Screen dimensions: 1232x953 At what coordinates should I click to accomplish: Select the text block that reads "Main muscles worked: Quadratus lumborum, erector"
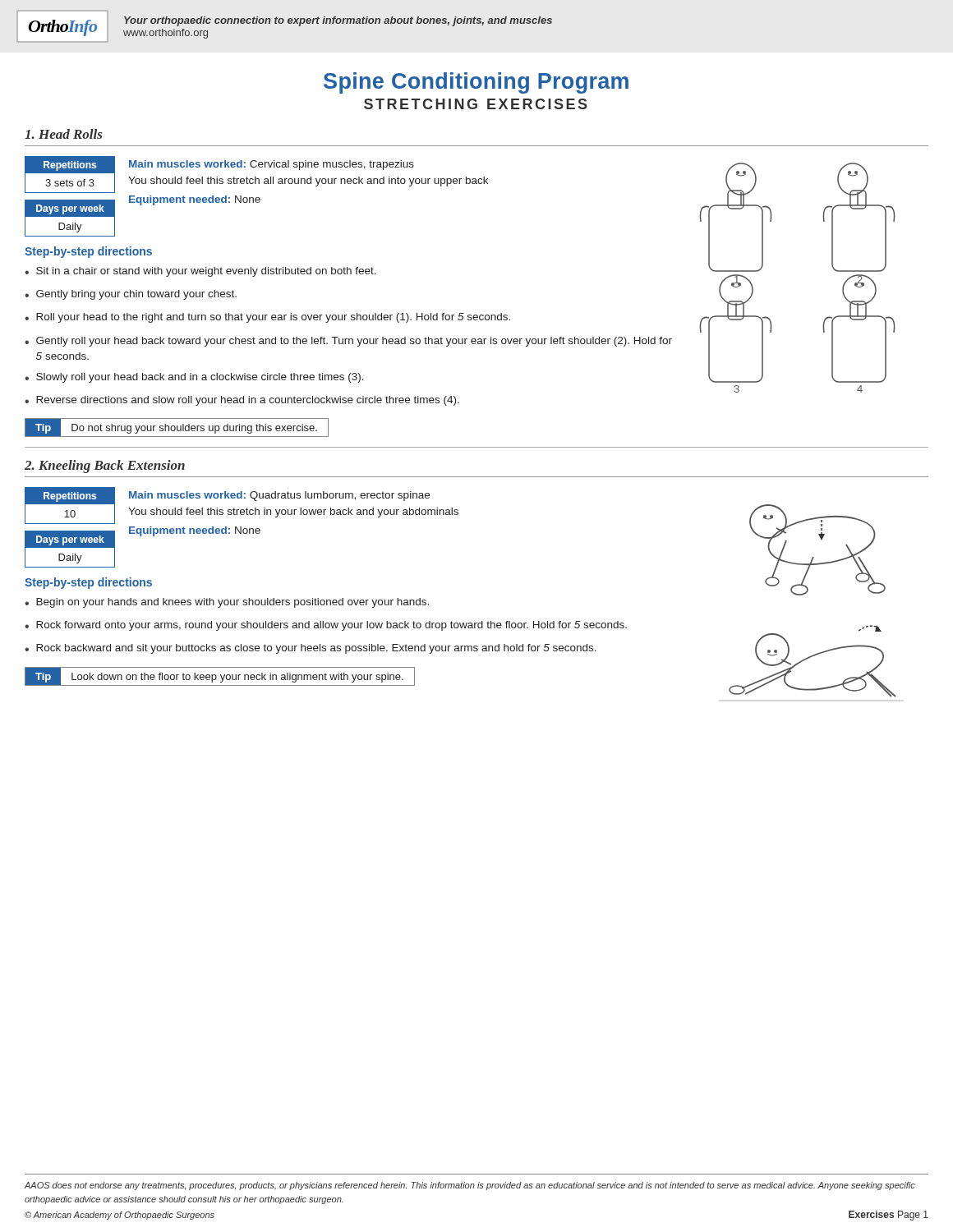coord(294,503)
